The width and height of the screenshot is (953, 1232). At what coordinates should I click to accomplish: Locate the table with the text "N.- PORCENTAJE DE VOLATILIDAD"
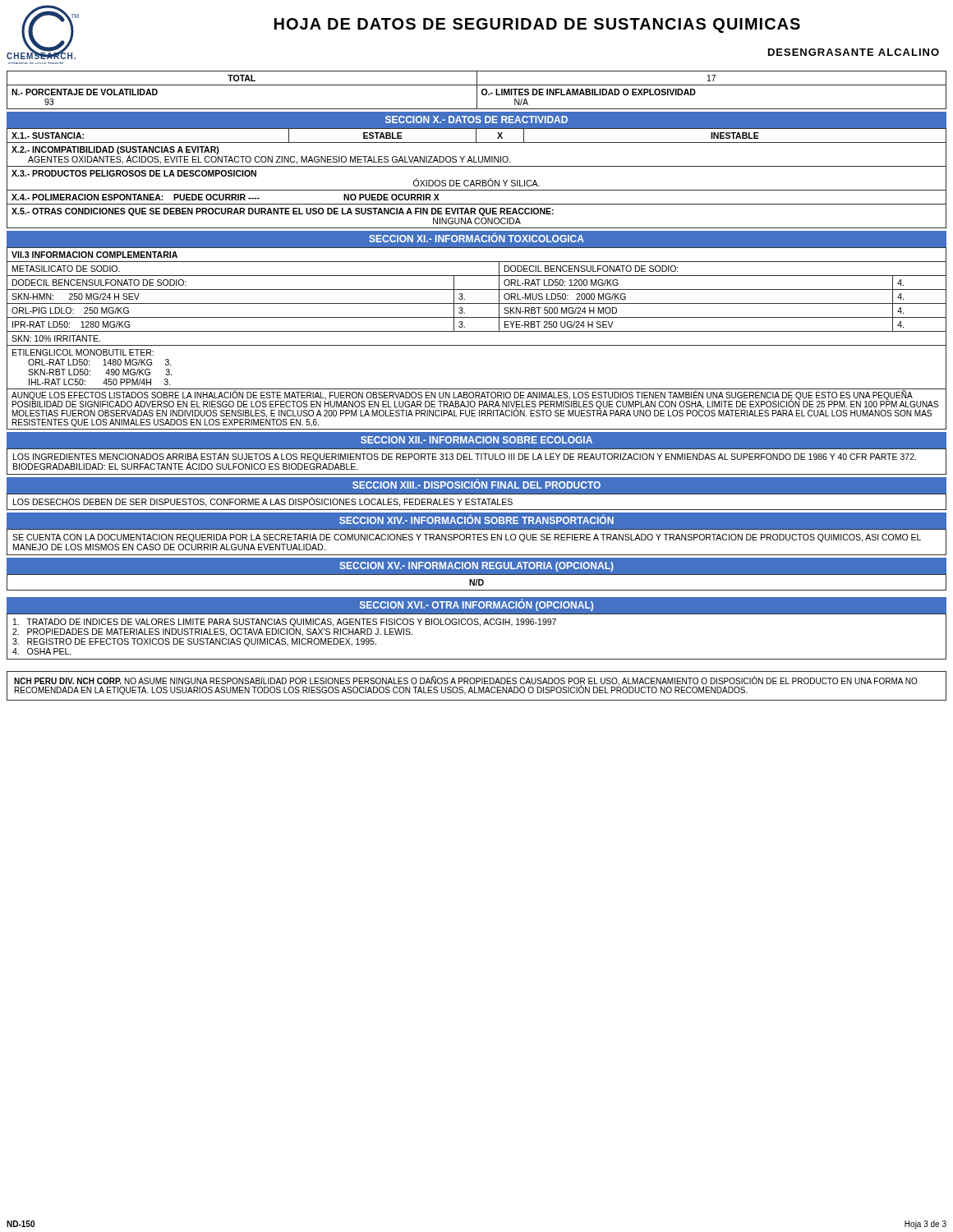pyautogui.click(x=476, y=90)
